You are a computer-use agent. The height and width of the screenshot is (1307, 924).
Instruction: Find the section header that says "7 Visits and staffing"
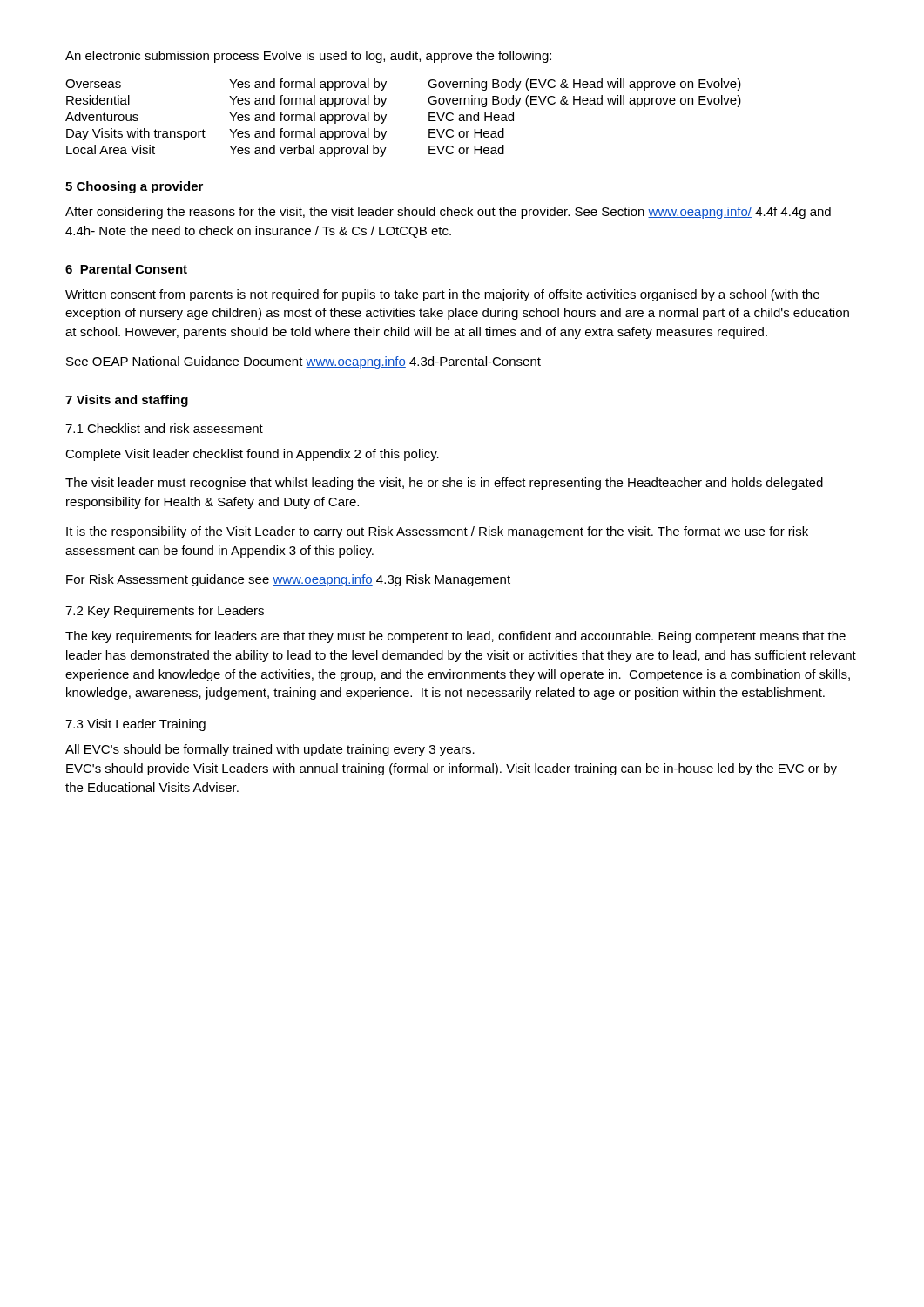coord(127,399)
